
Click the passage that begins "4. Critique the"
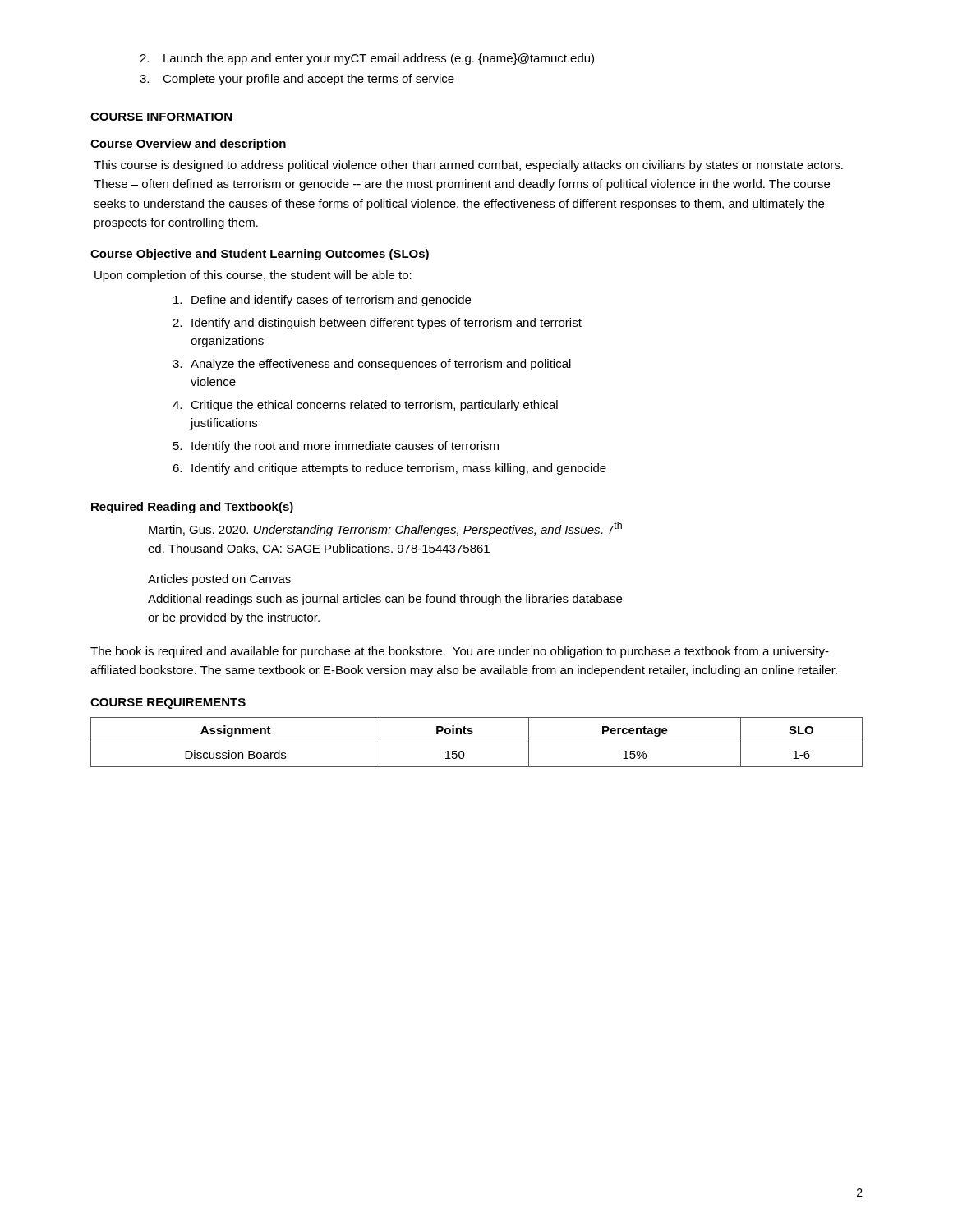point(365,414)
